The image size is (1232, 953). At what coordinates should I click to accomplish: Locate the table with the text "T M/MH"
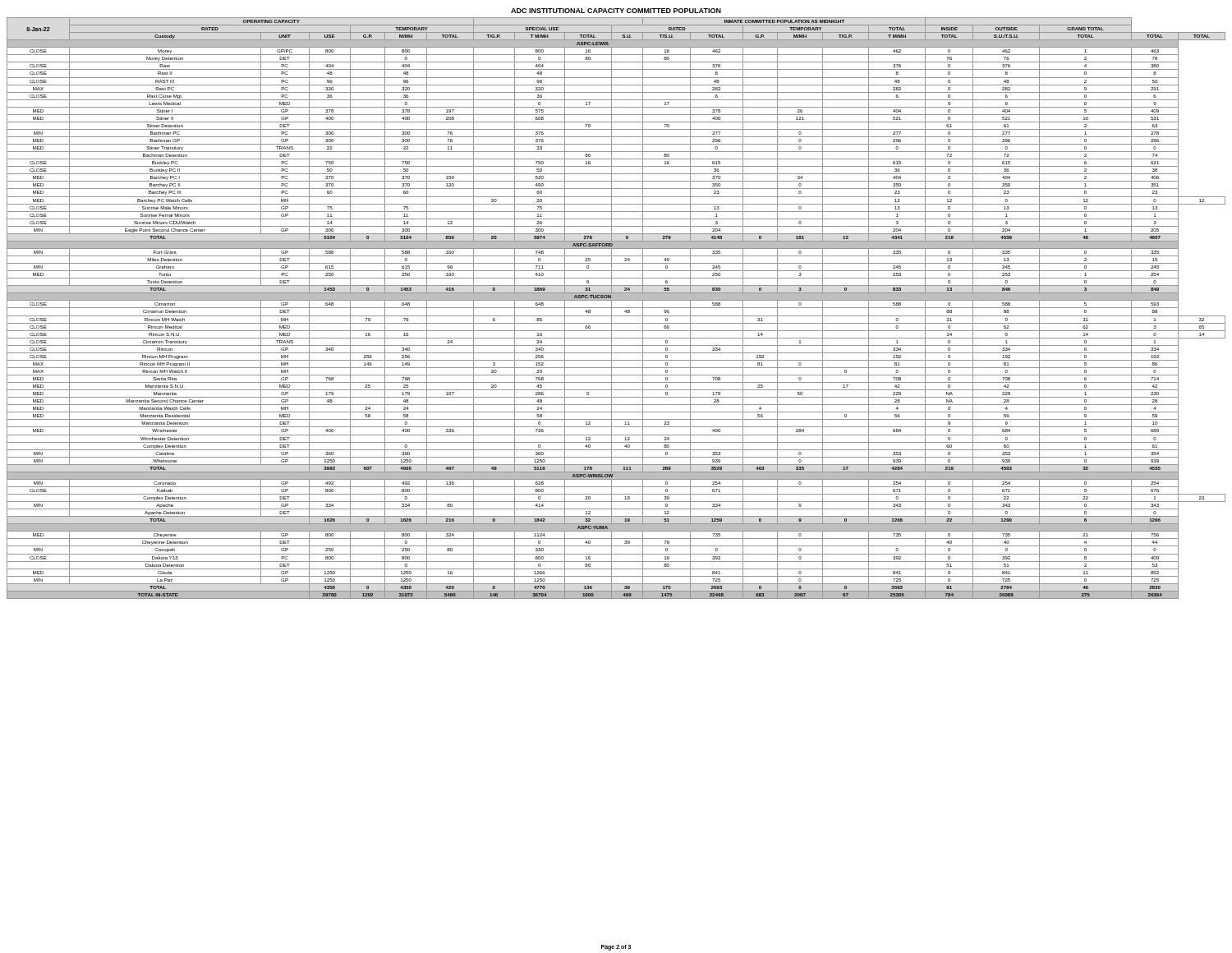pyautogui.click(x=616, y=308)
